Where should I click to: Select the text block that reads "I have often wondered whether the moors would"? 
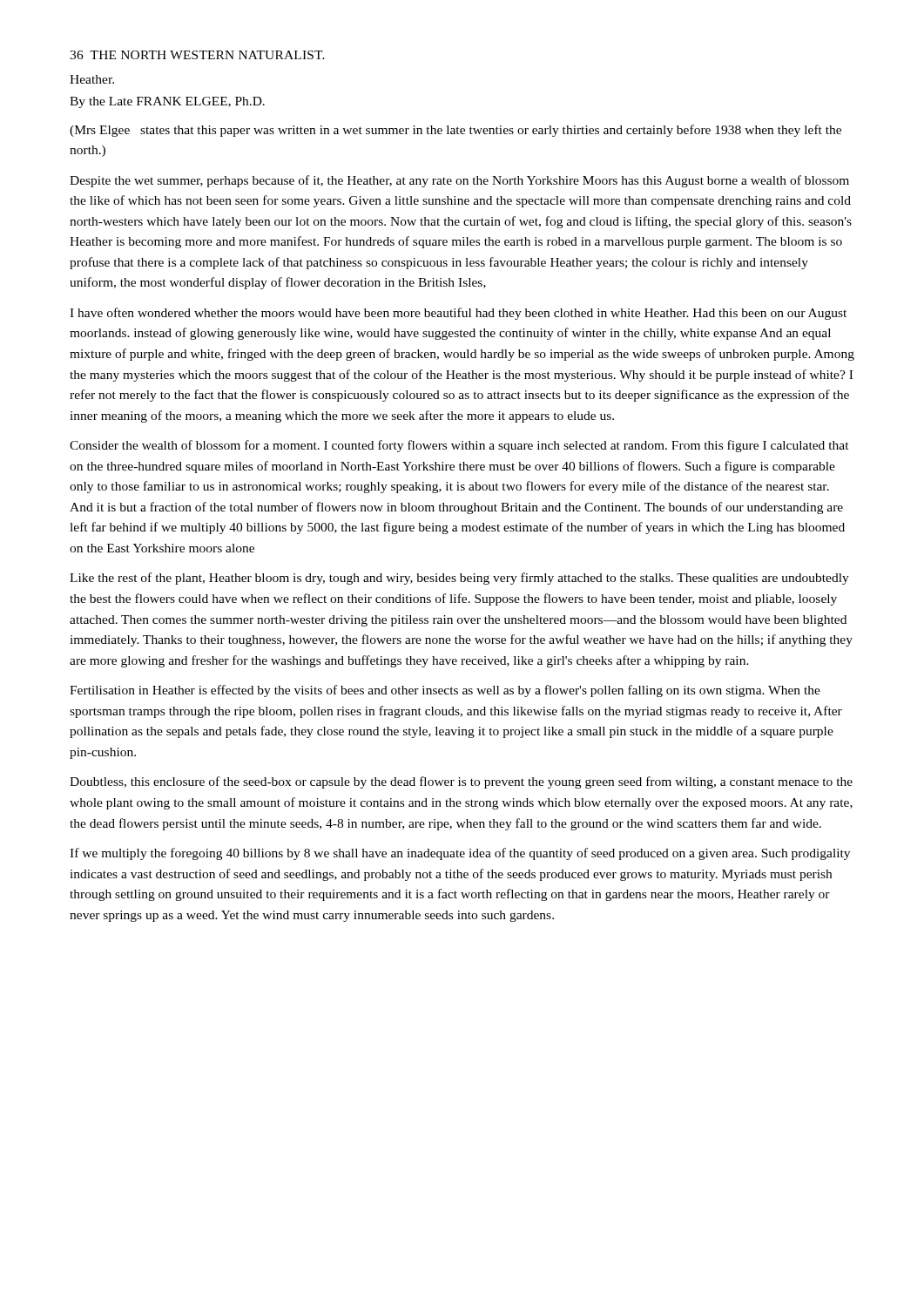tap(462, 364)
